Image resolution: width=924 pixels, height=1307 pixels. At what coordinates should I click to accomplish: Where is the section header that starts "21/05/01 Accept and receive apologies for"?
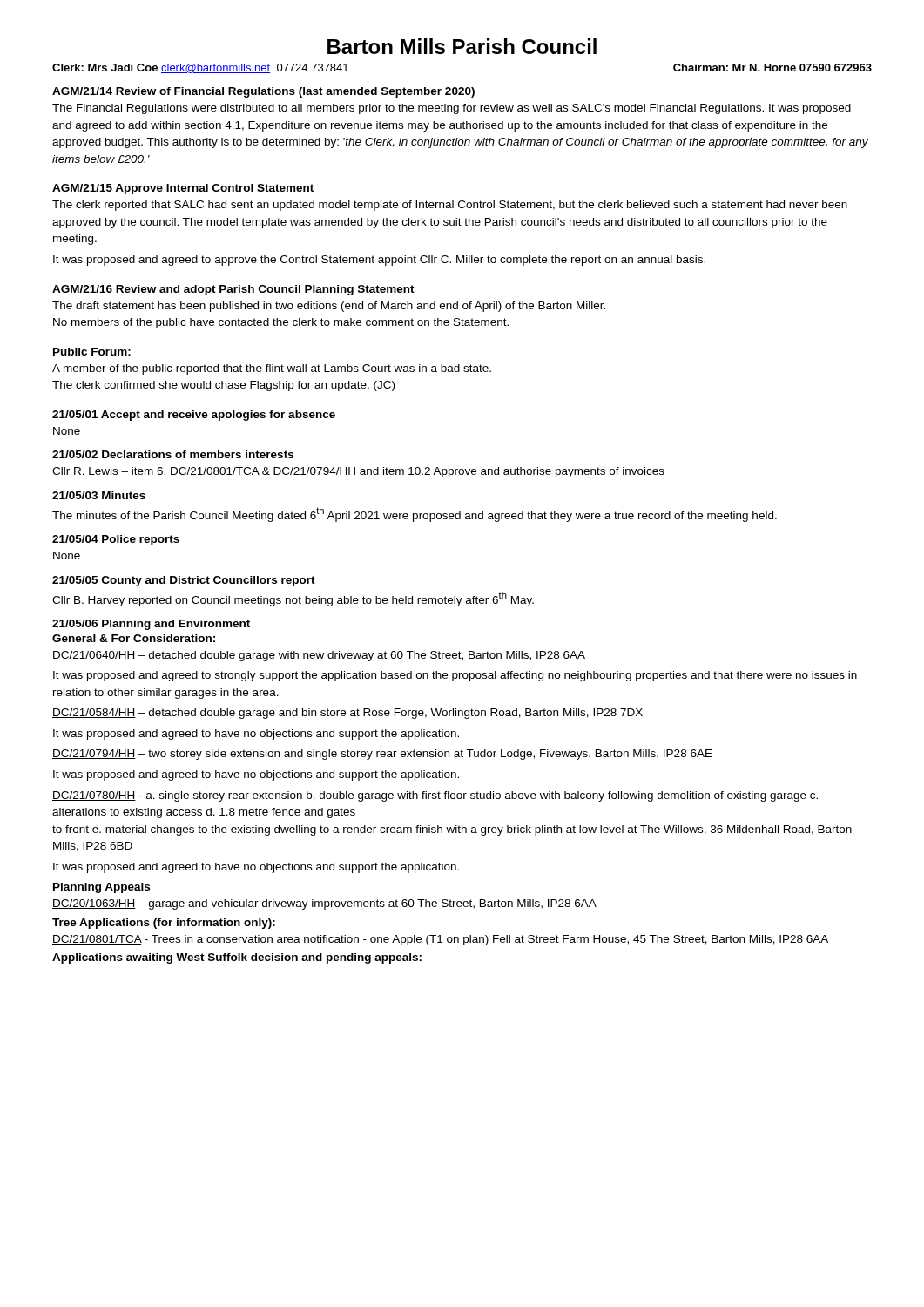pos(194,414)
